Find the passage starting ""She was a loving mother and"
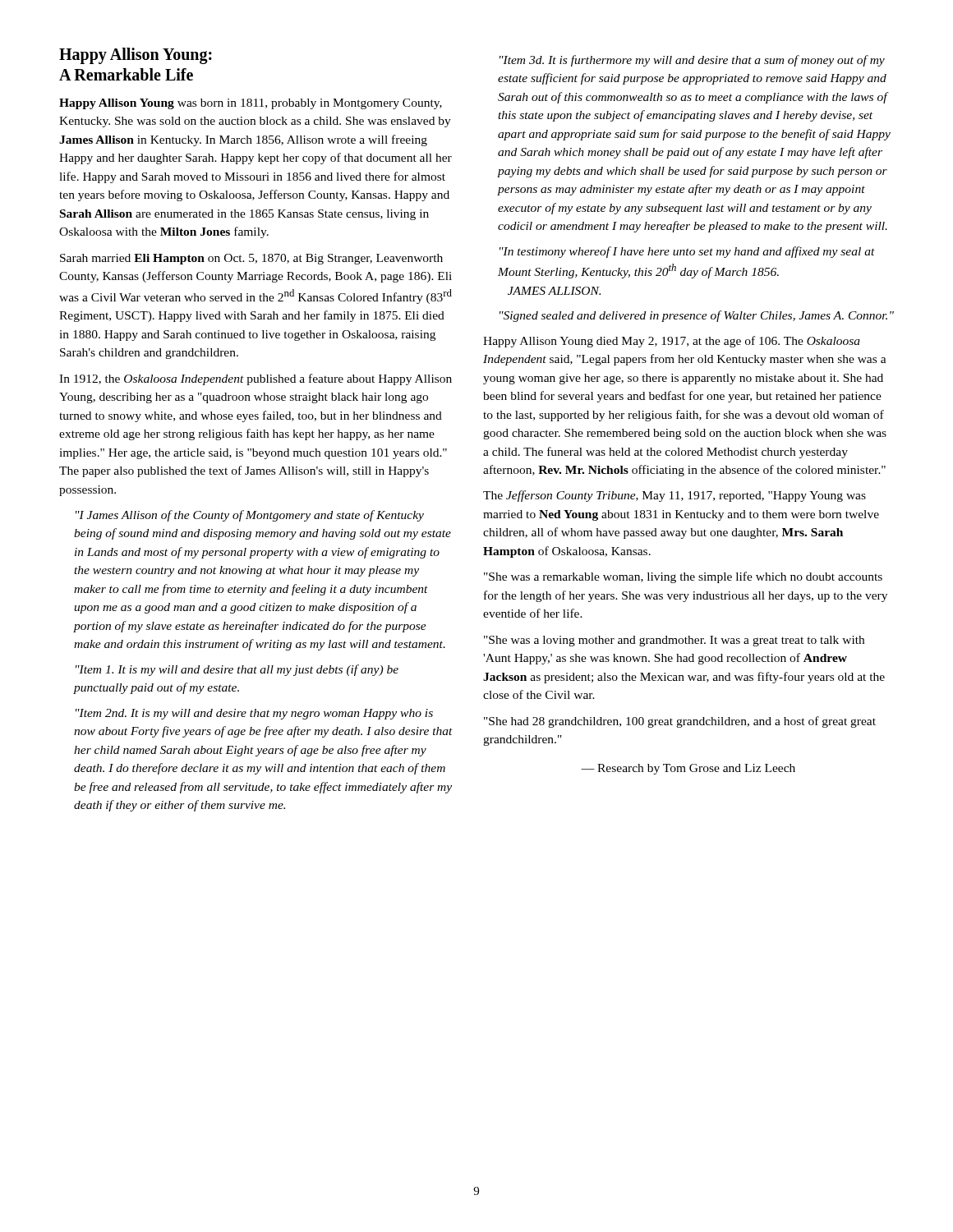 click(x=688, y=667)
